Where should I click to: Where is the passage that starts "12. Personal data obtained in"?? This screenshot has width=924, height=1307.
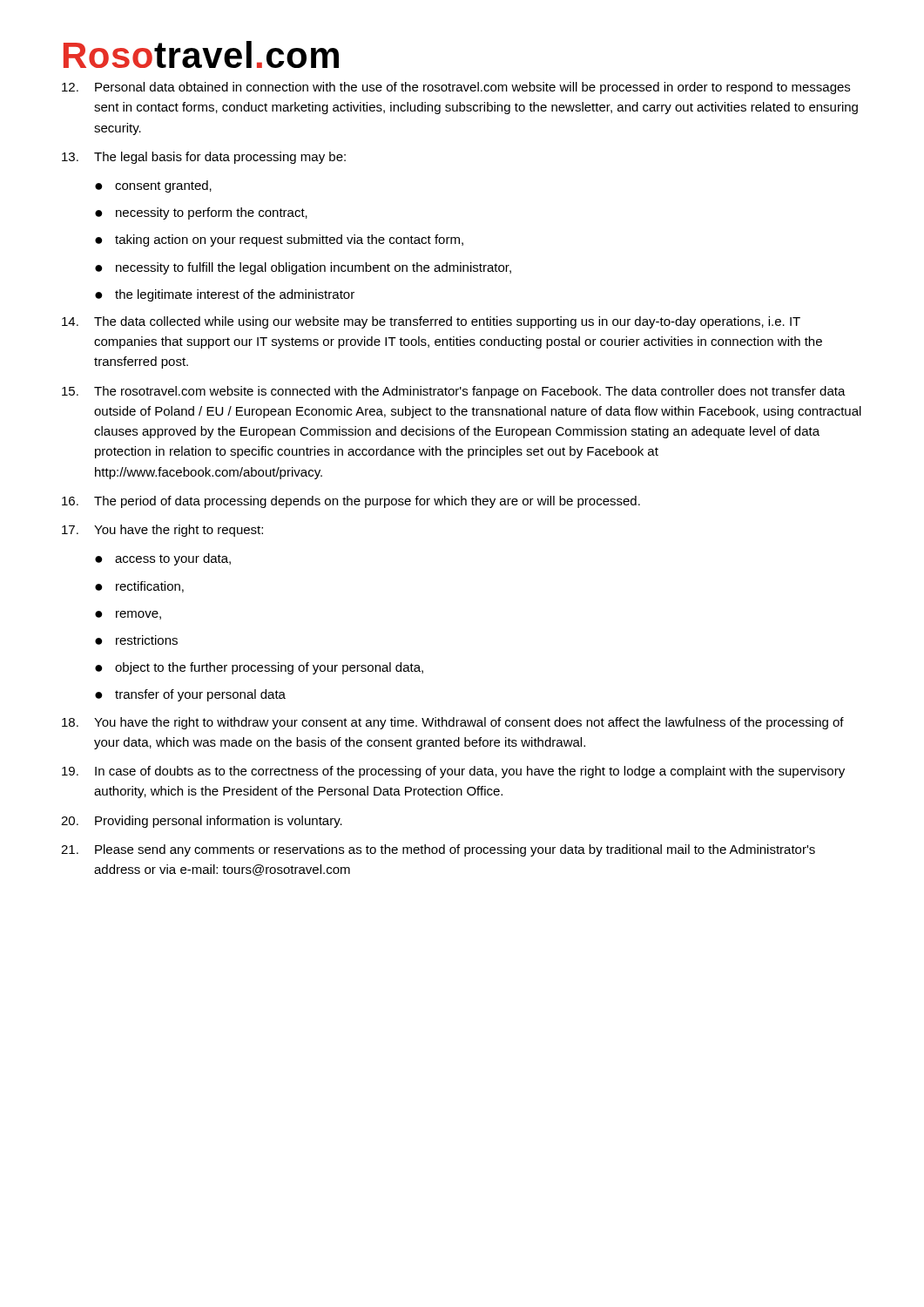coord(462,107)
